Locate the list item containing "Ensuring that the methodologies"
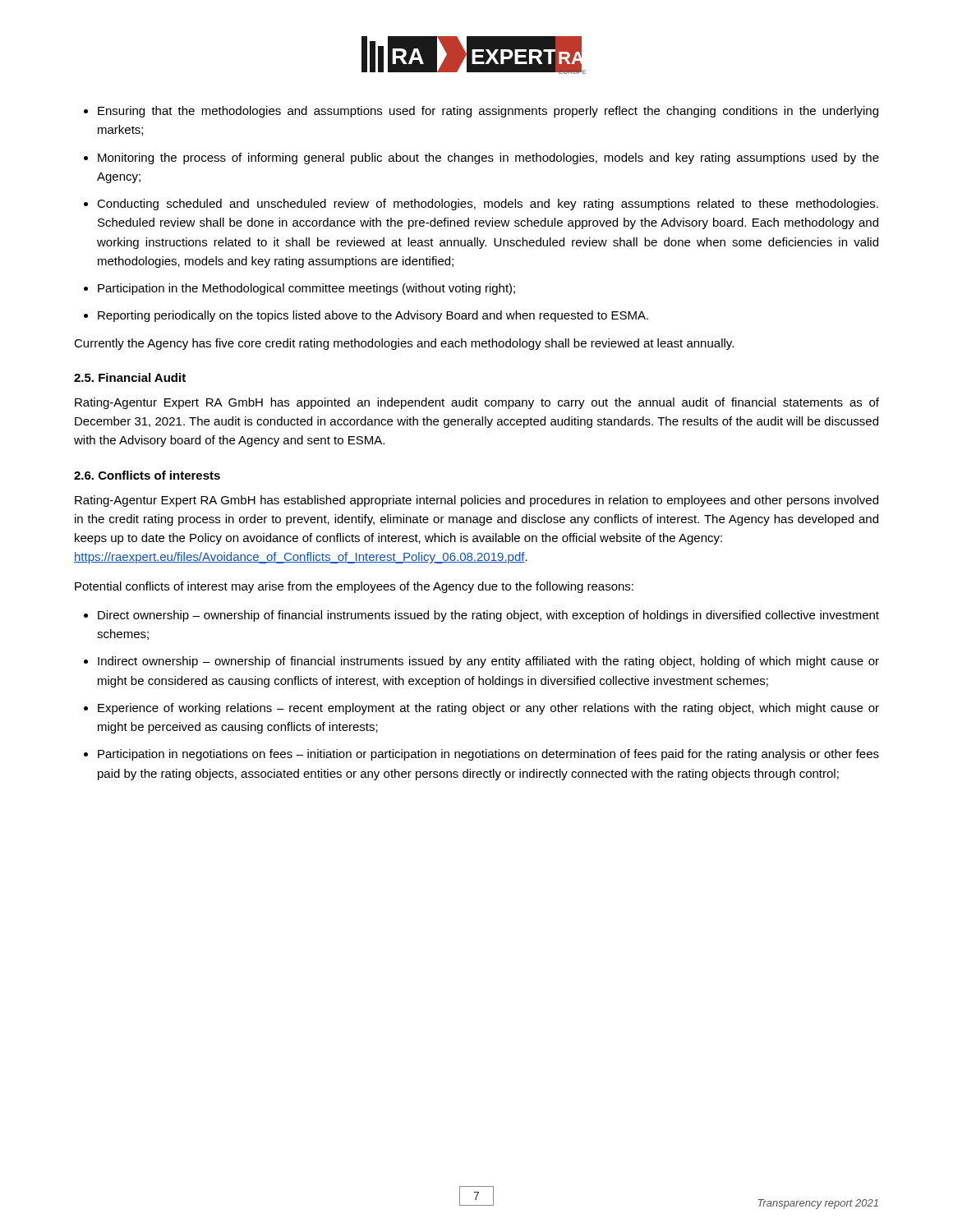The image size is (953, 1232). [x=488, y=120]
